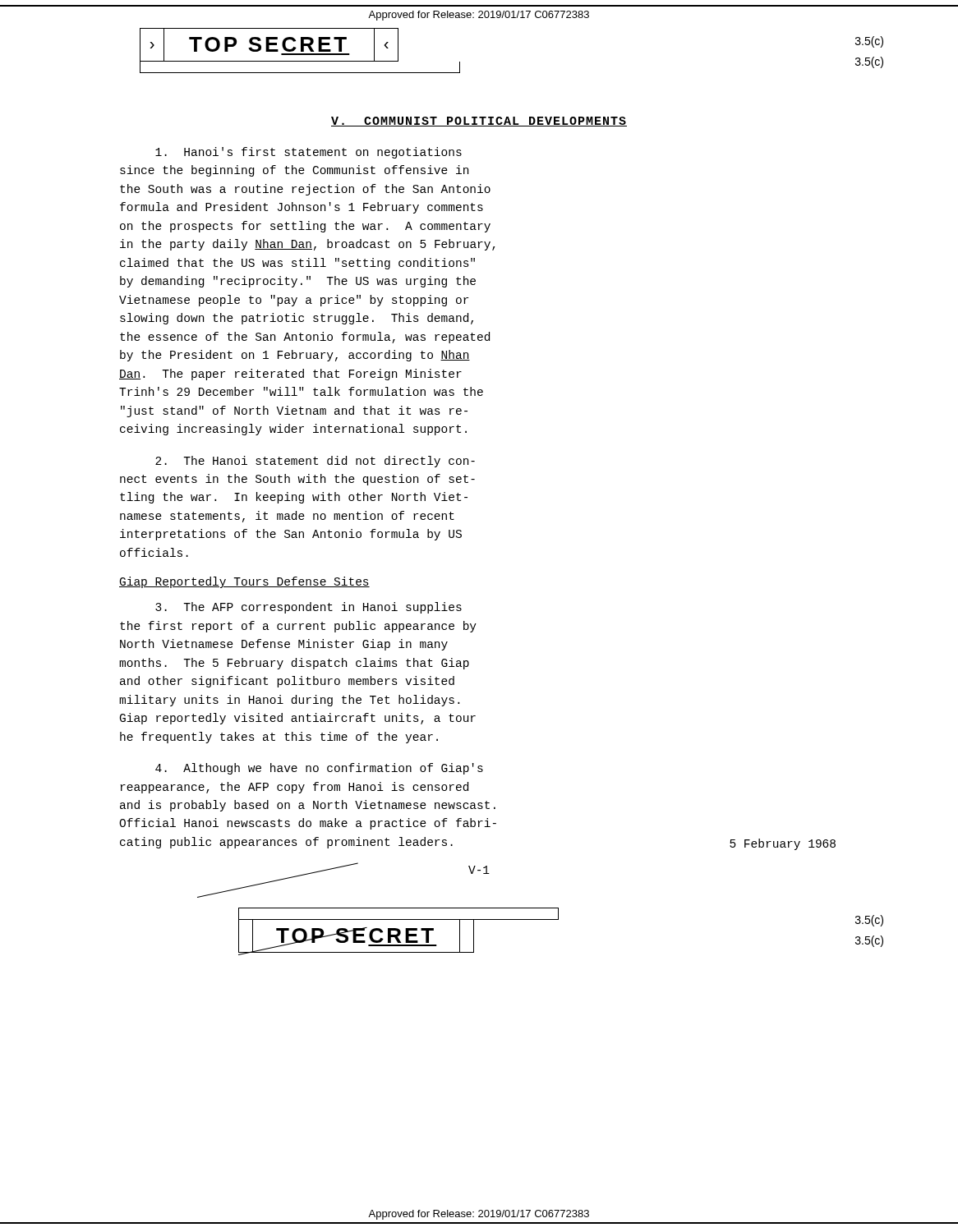The image size is (958, 1232).
Task: Locate the section header that reads "Giap Reportedly Tours Defense"
Action: (244, 583)
